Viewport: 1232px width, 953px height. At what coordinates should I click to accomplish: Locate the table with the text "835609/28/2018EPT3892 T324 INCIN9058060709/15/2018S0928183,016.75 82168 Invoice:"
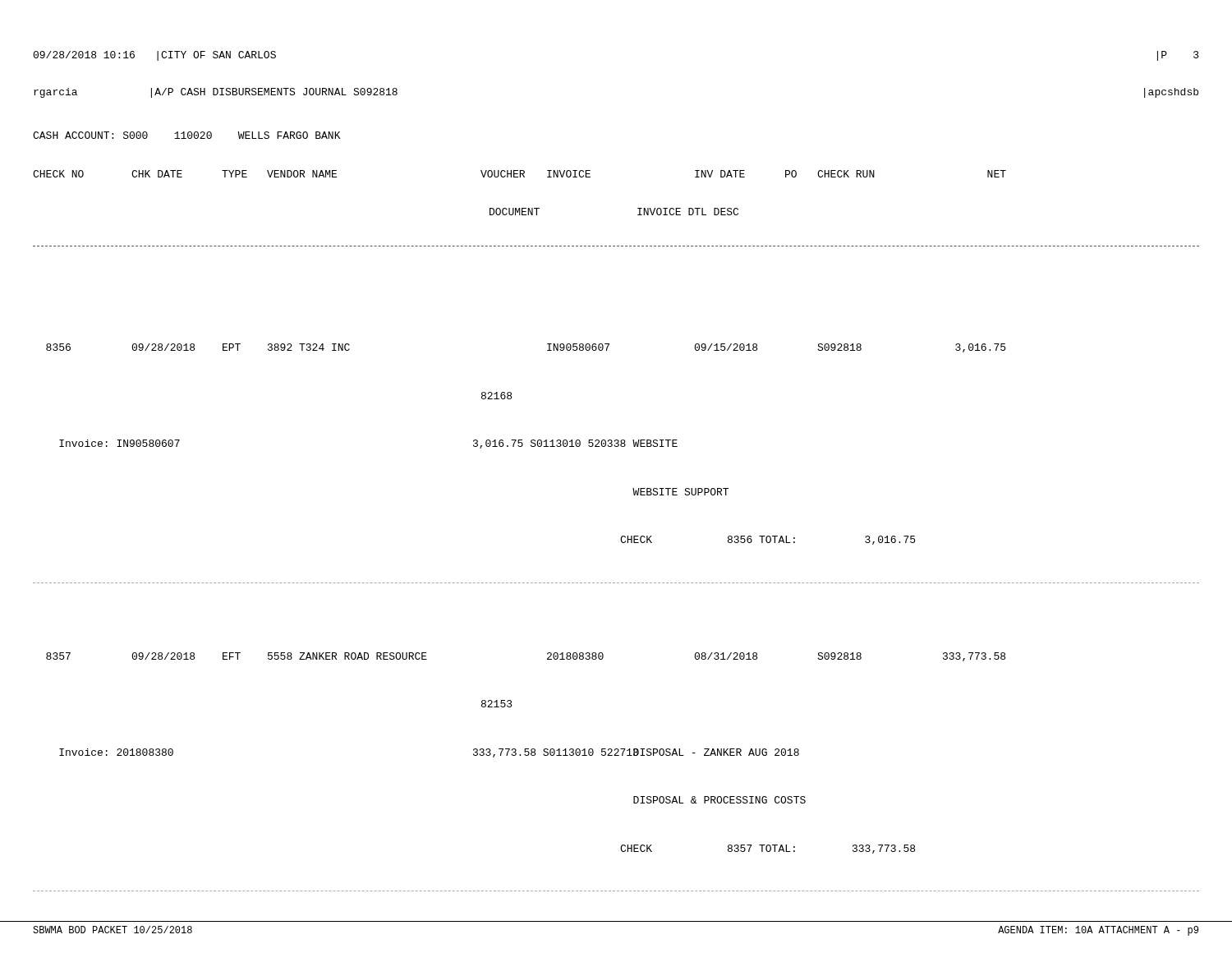click(616, 615)
